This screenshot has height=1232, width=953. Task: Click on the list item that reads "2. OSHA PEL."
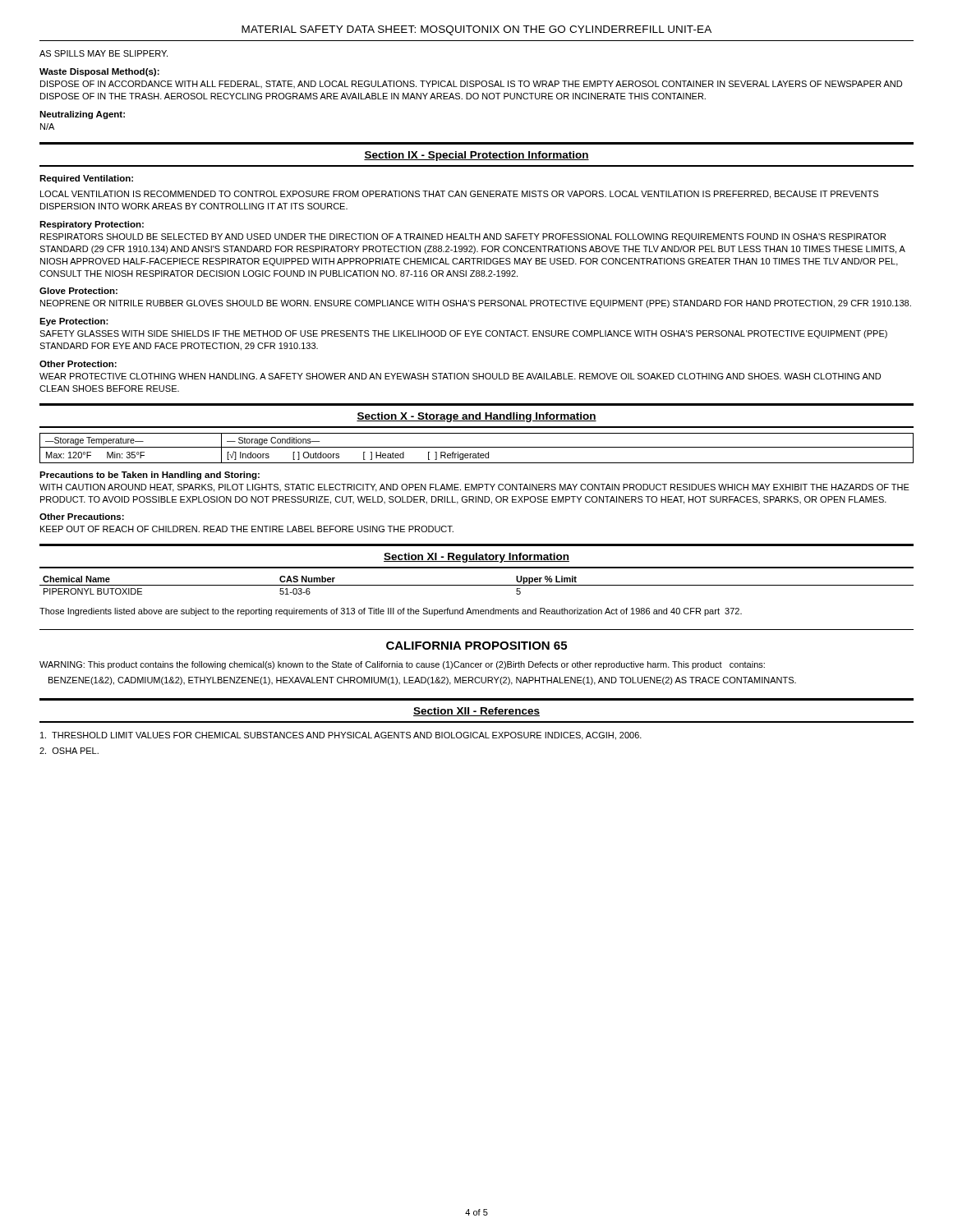[69, 750]
